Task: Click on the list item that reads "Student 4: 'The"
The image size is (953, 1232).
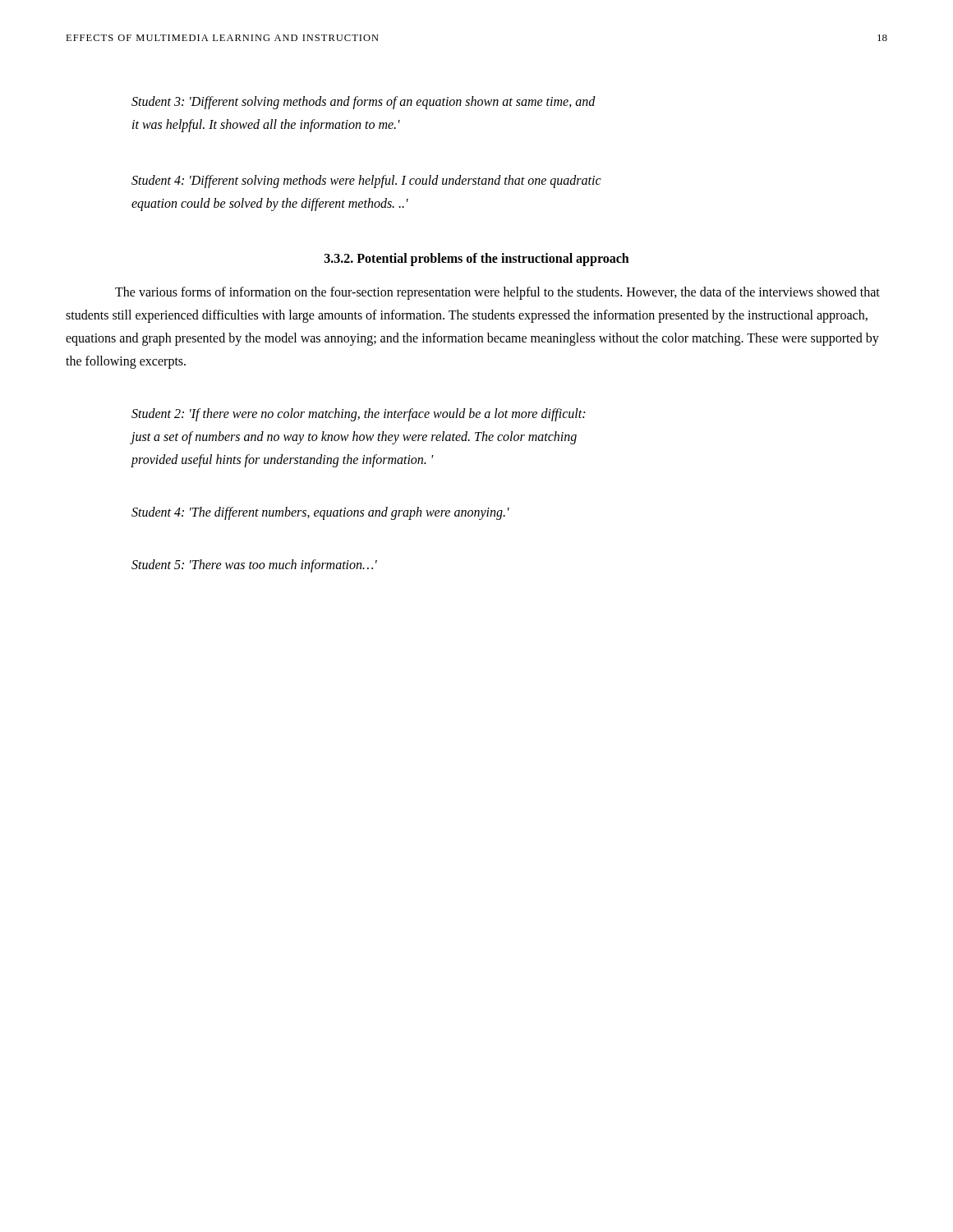Action: click(320, 512)
